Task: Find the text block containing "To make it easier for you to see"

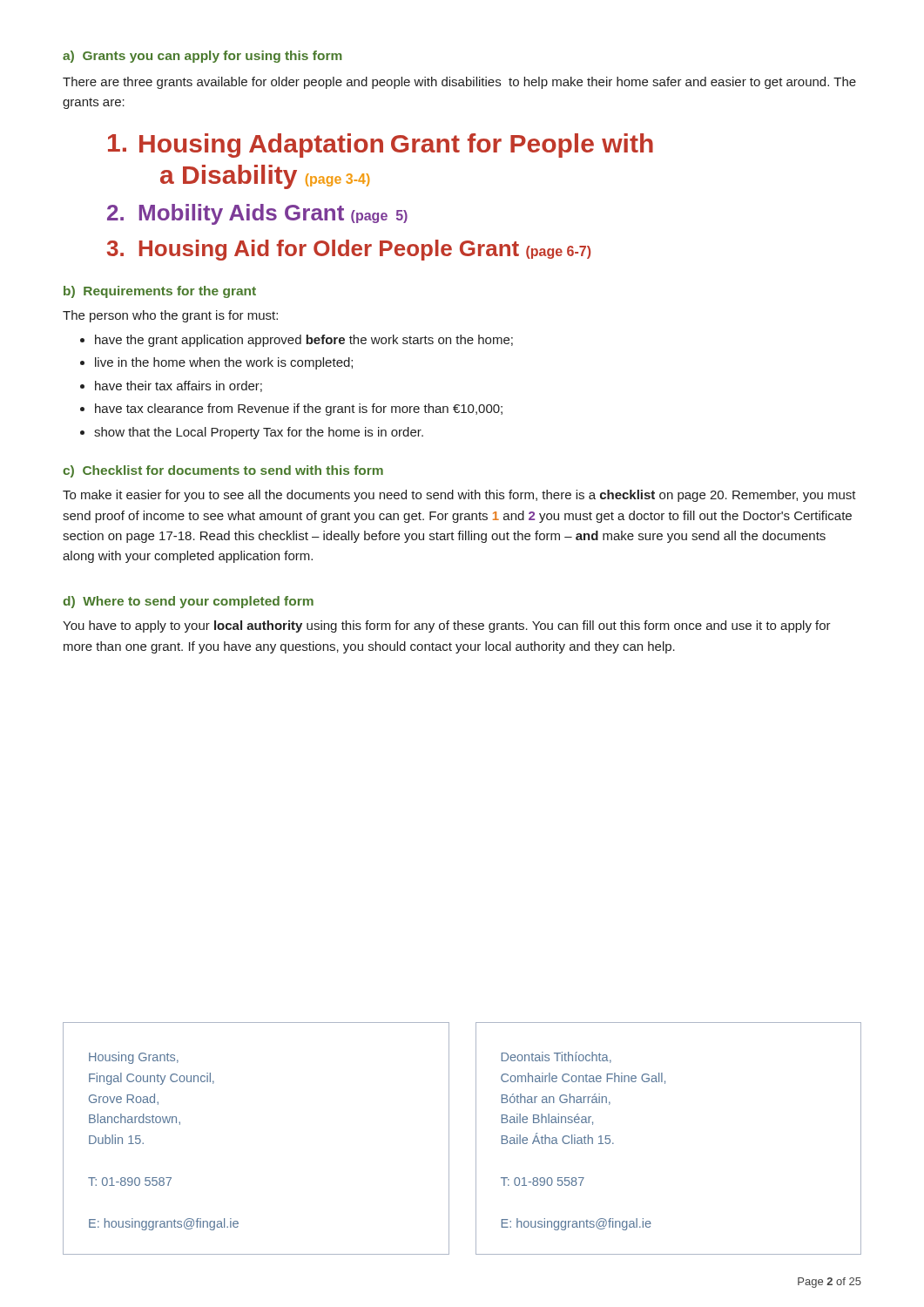Action: (459, 525)
